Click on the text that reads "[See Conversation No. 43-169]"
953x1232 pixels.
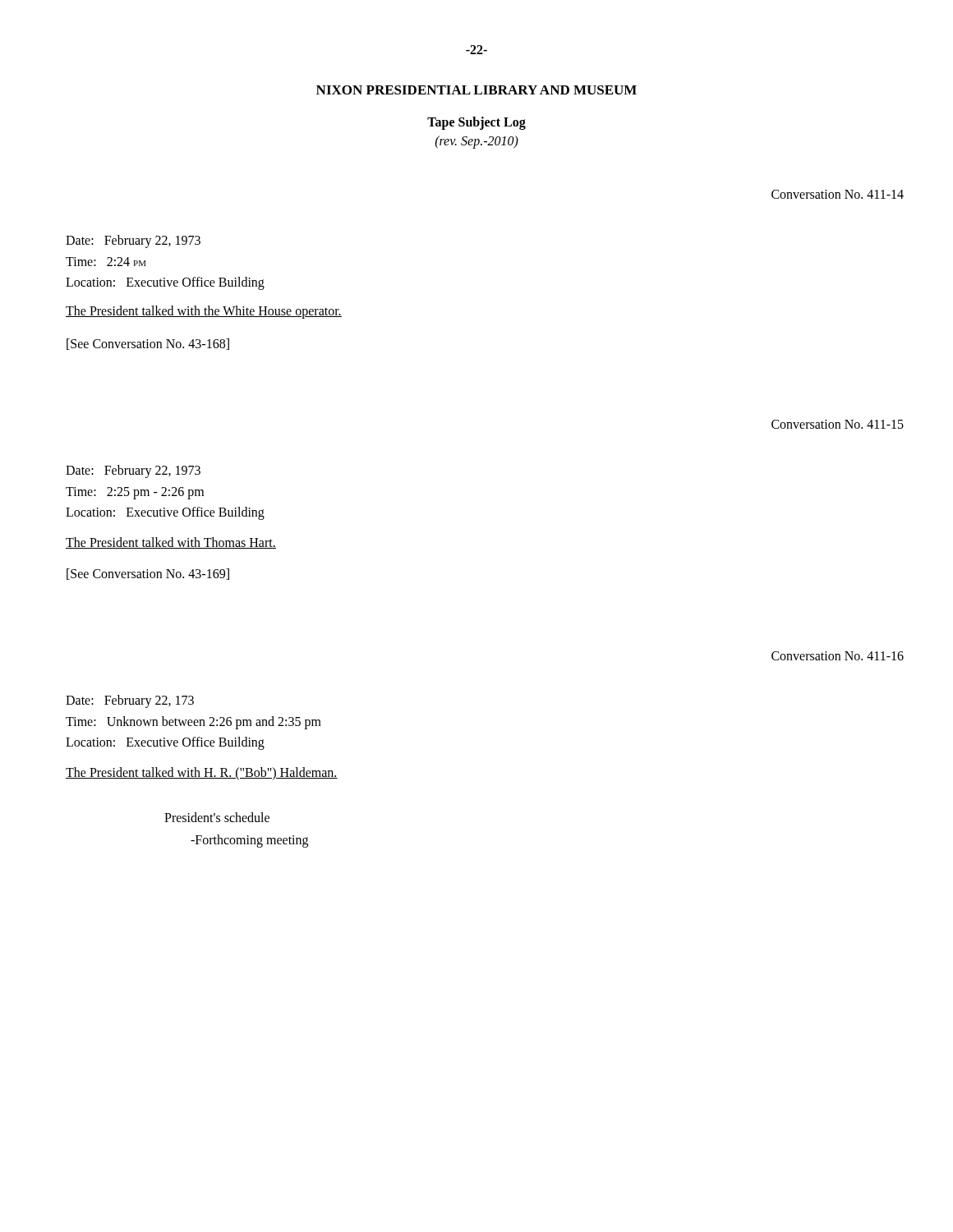[148, 574]
